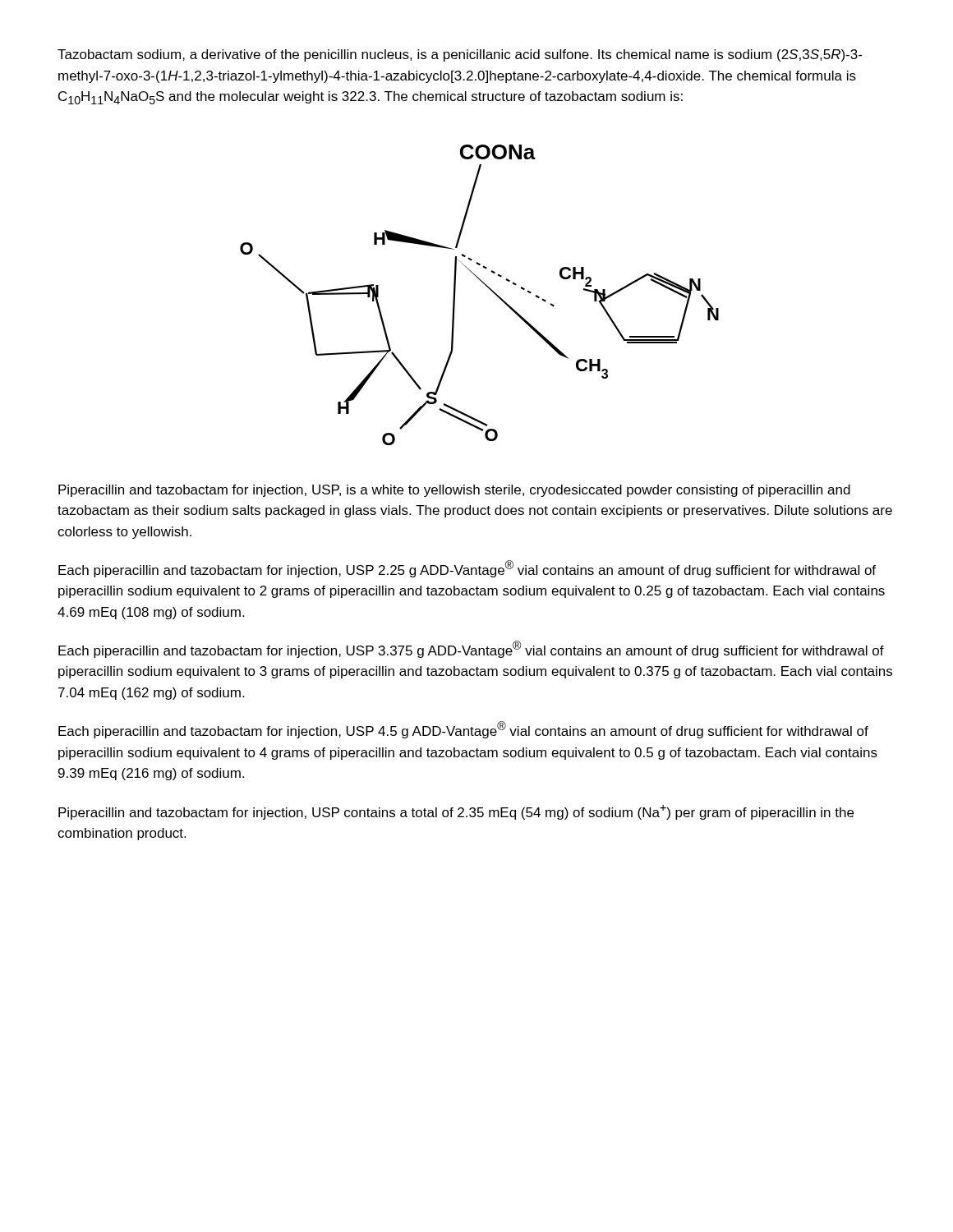Locate the text block with the text "Each piperacillin and tazobactam for injection, USP 4.5"

(x=467, y=751)
